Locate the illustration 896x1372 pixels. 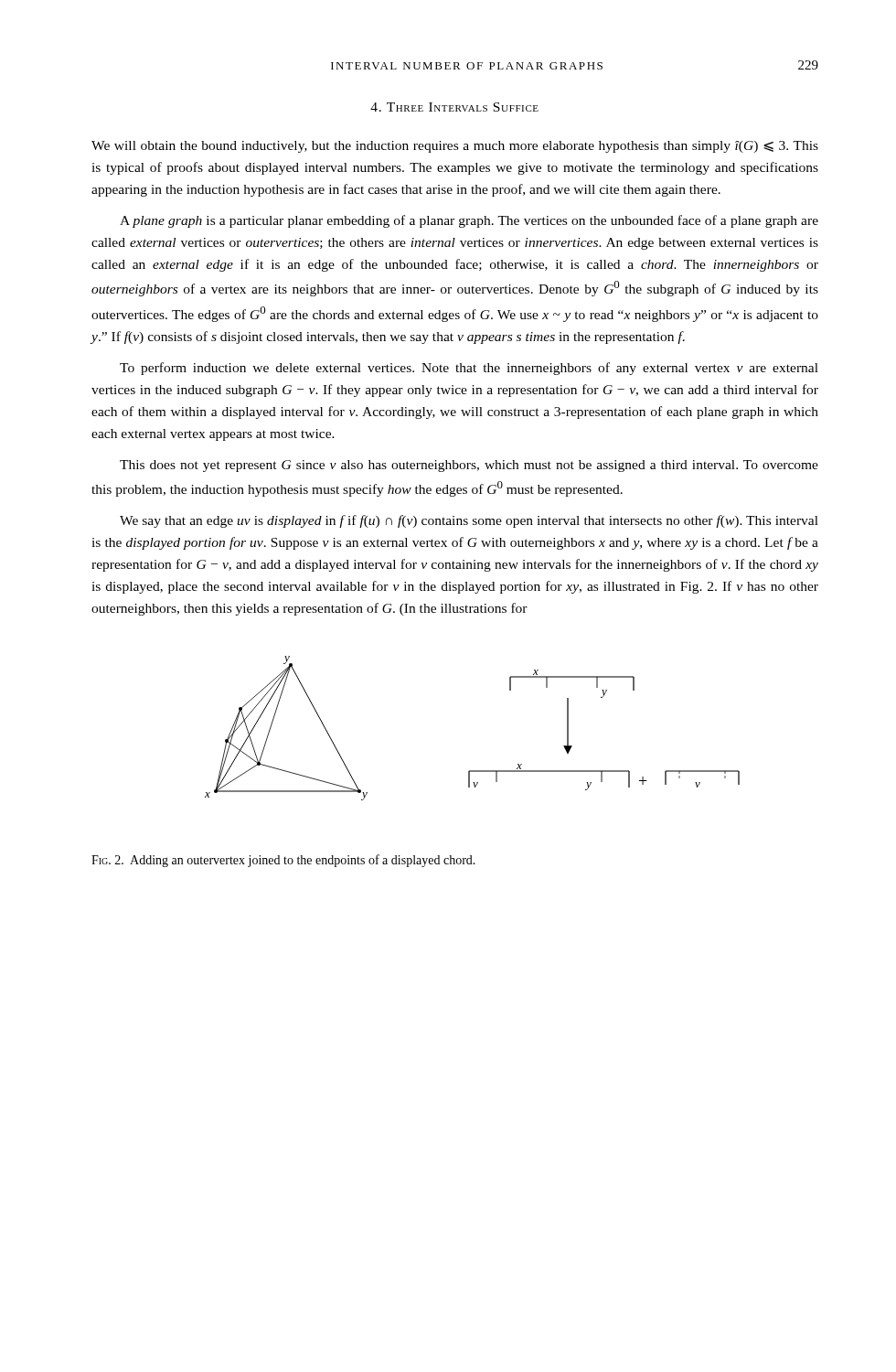[x=455, y=744]
